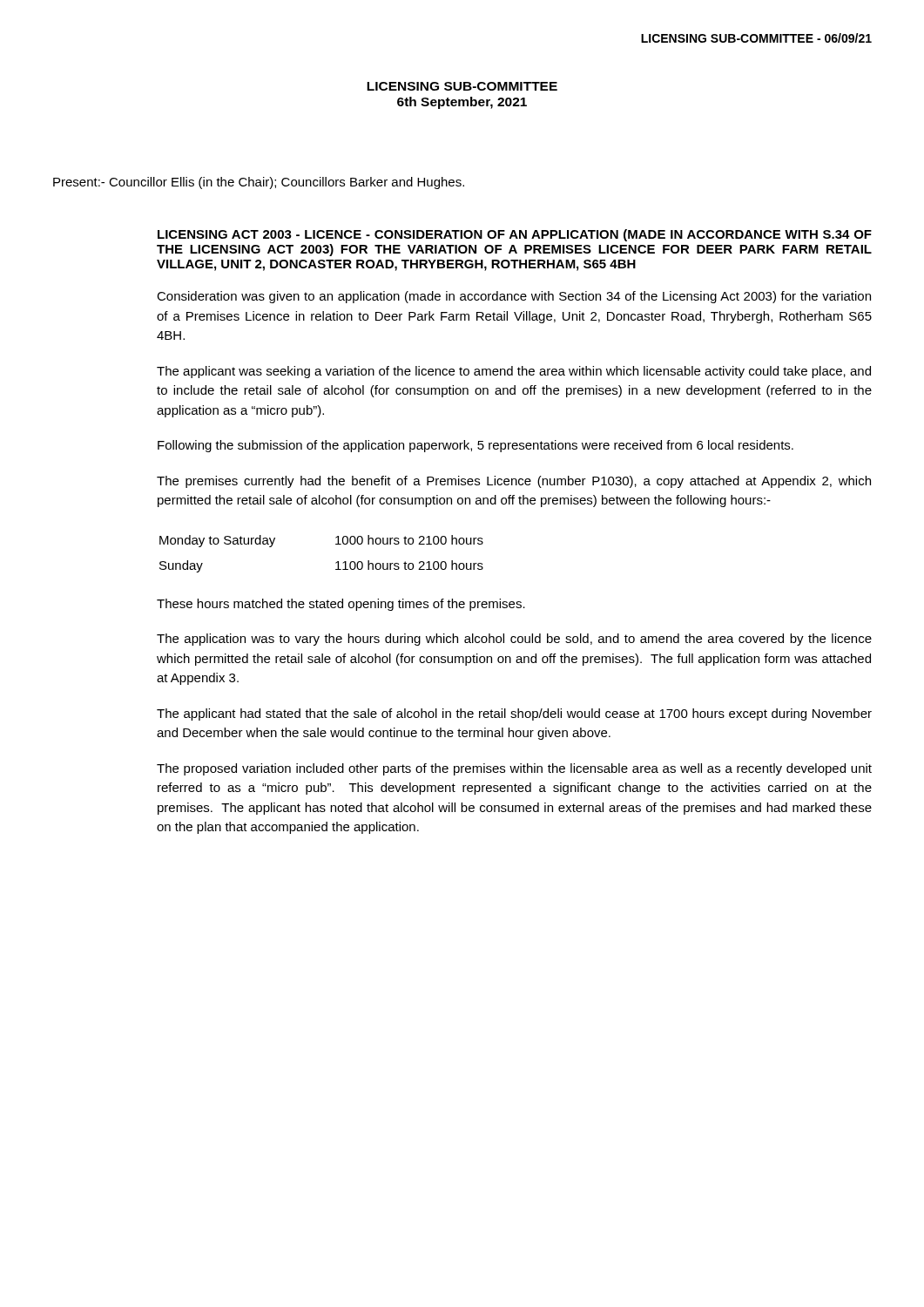Select the text block that reads "The application was to vary the hours"
924x1307 pixels.
(x=514, y=658)
